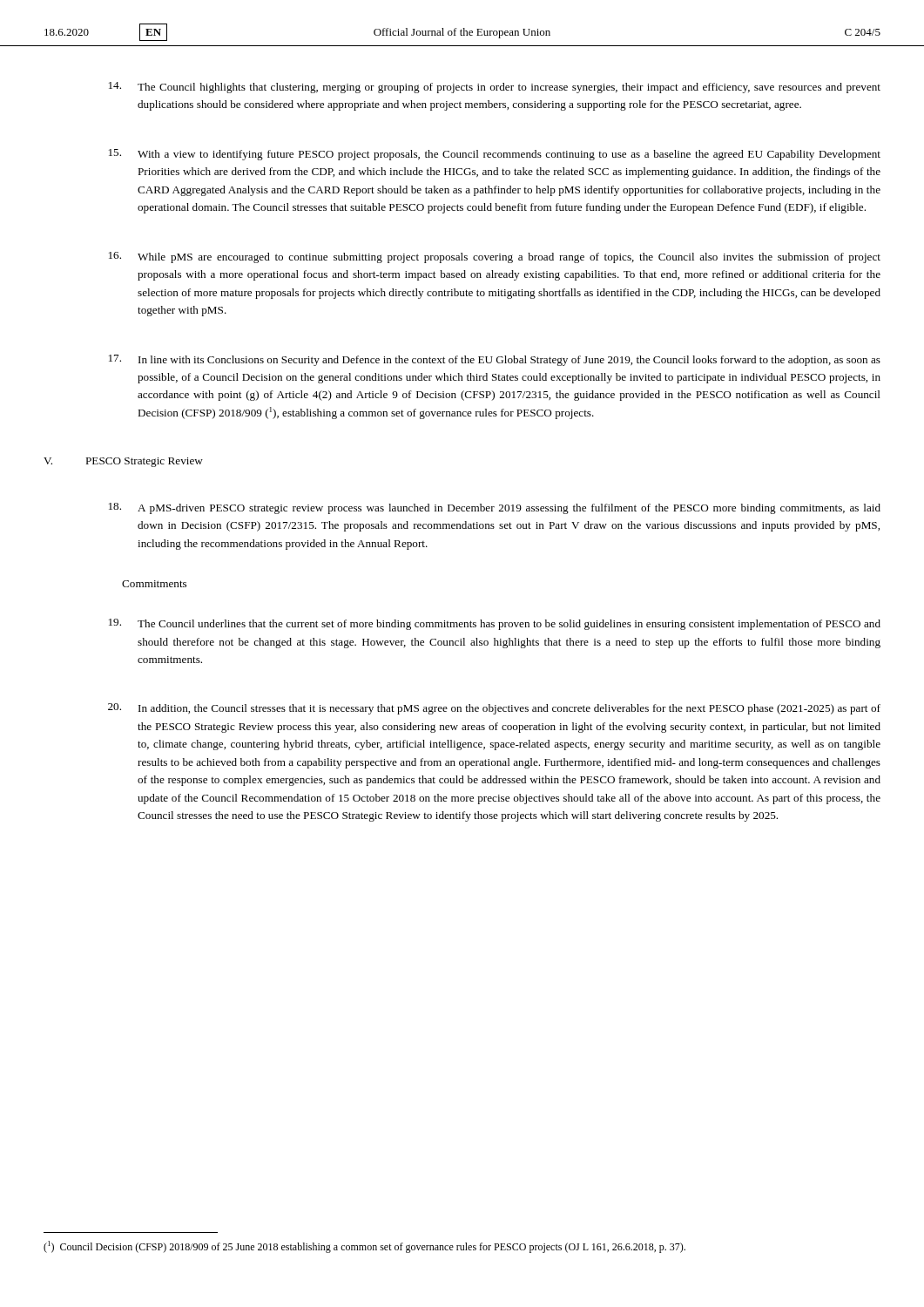
Task: Click on the list item with the text "14. The Council highlights that clustering, merging or"
Action: tap(462, 96)
